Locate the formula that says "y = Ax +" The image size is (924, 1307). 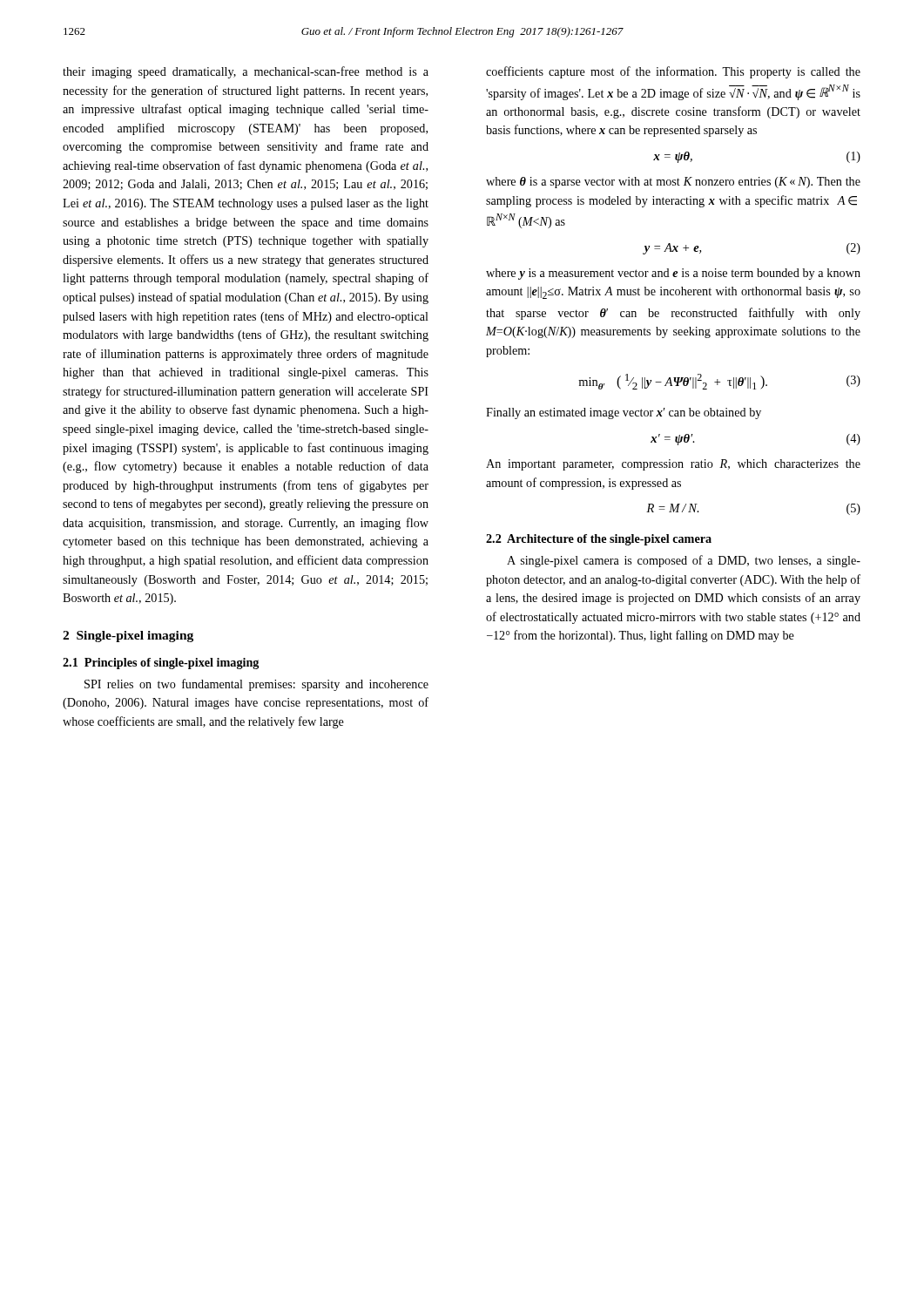[x=671, y=249]
